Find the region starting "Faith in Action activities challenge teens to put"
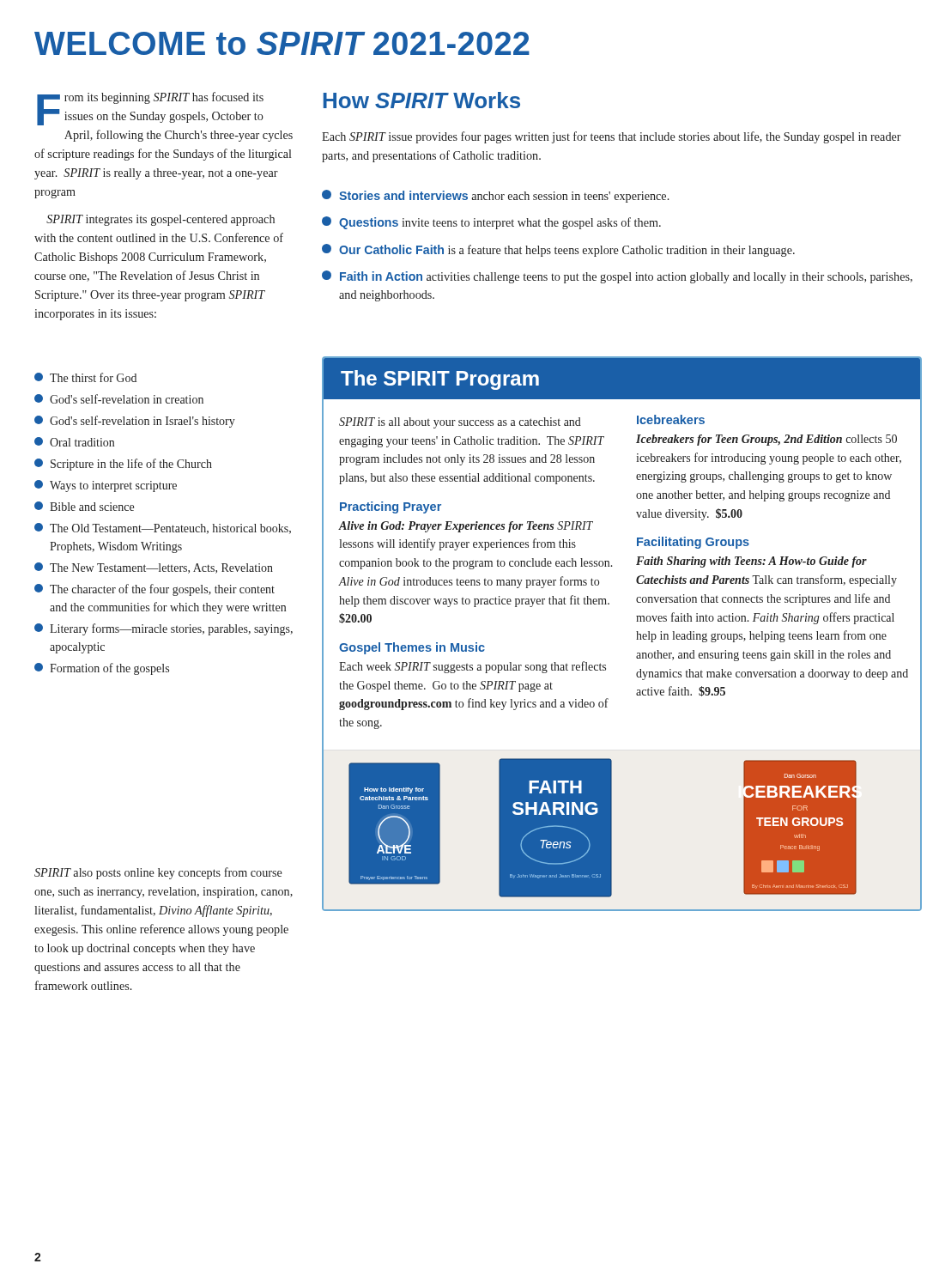This screenshot has width=951, height=1288. 618,286
